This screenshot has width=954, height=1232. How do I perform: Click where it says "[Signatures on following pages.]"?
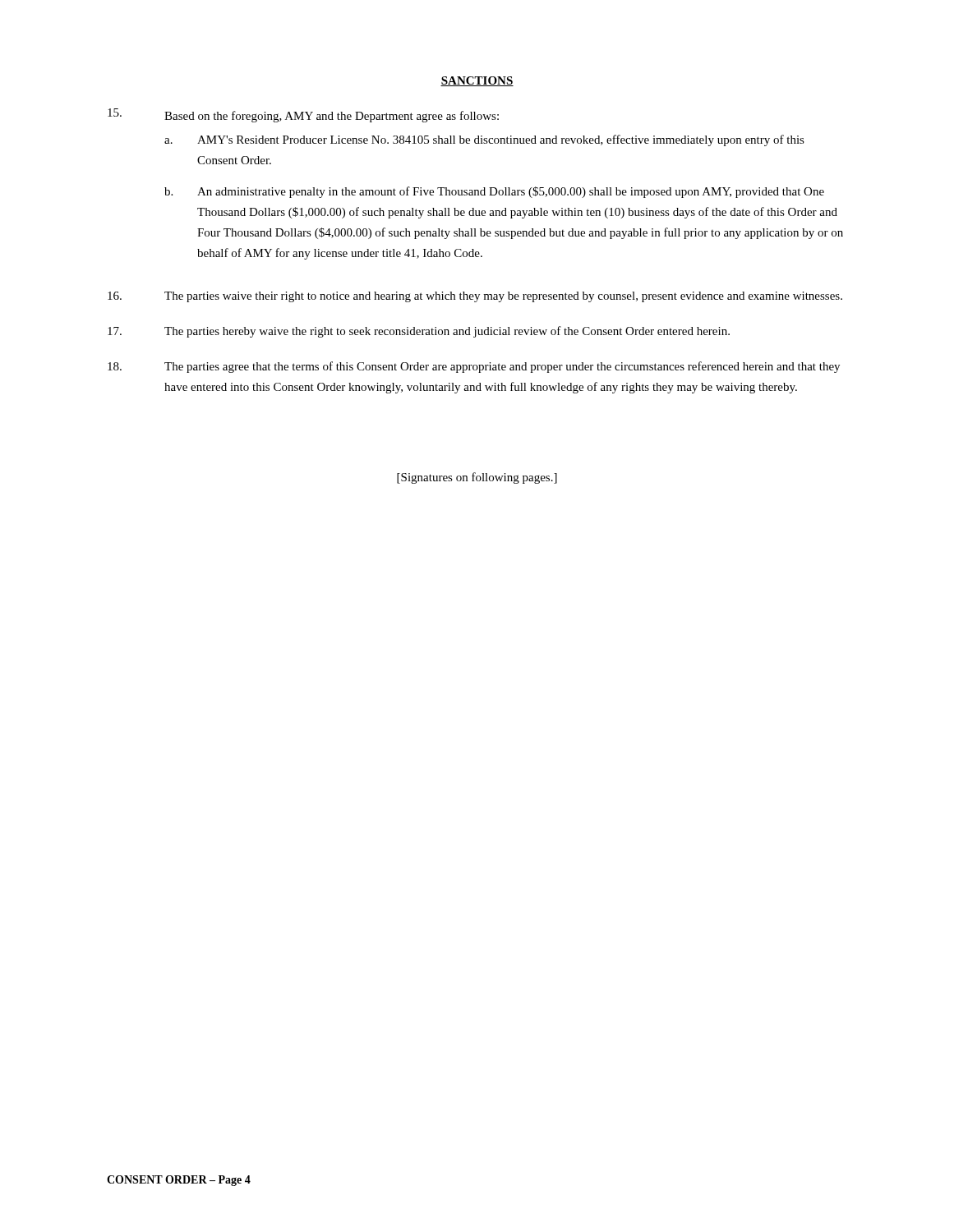(477, 477)
